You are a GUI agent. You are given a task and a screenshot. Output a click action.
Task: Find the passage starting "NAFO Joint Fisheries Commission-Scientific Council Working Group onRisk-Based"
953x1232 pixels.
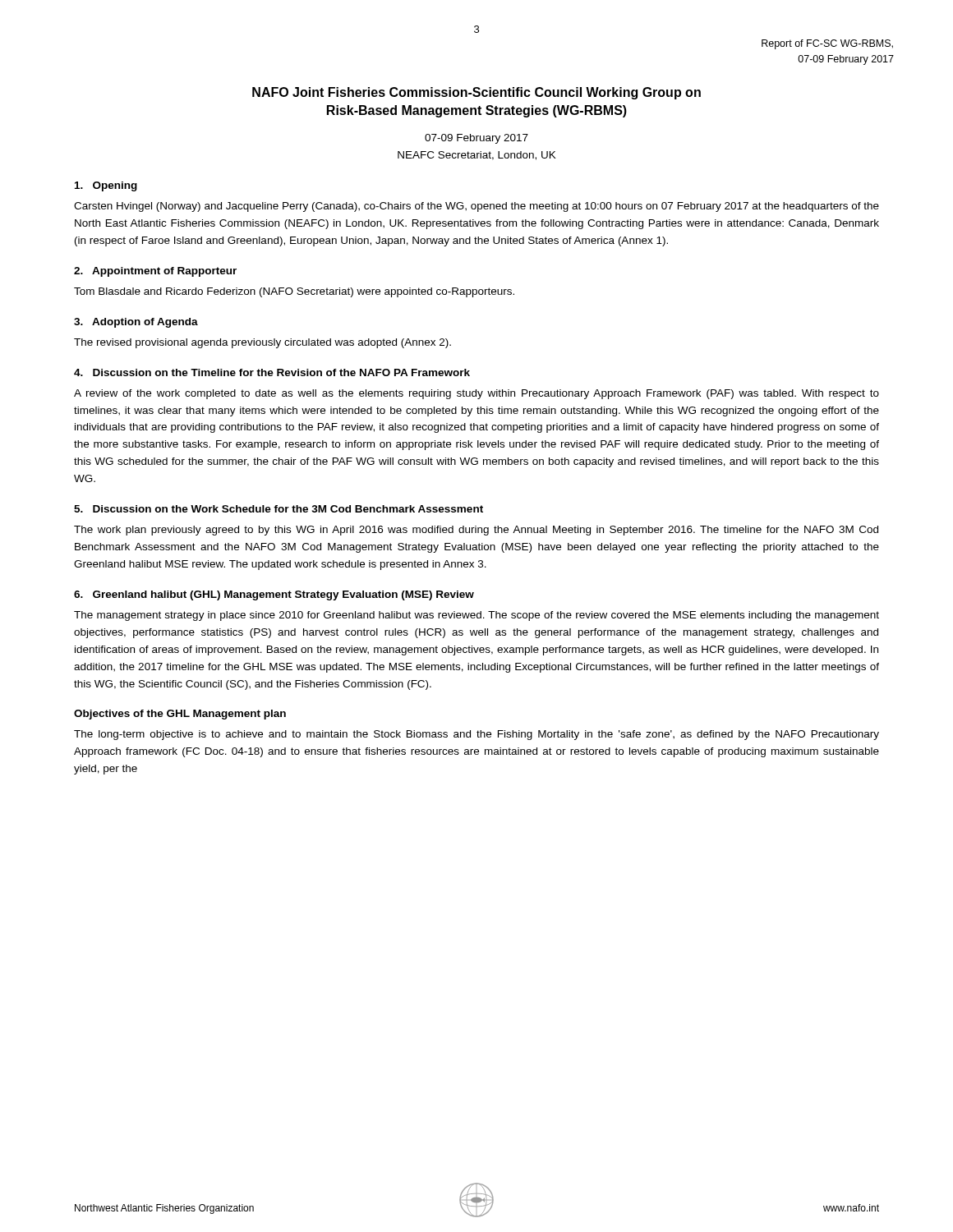[x=476, y=102]
